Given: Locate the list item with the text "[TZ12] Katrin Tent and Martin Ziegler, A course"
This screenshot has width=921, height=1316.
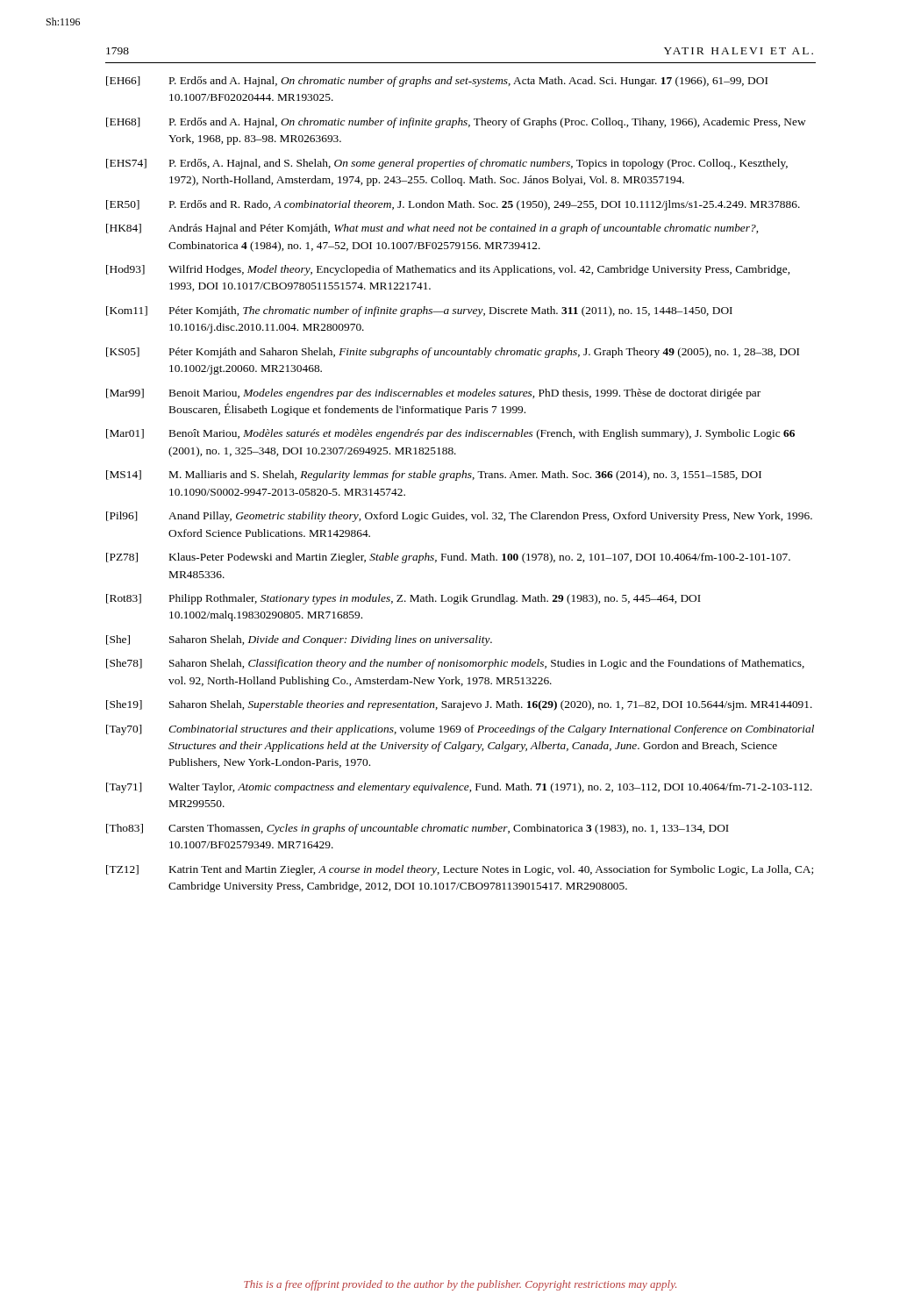Looking at the screenshot, I should (x=460, y=877).
